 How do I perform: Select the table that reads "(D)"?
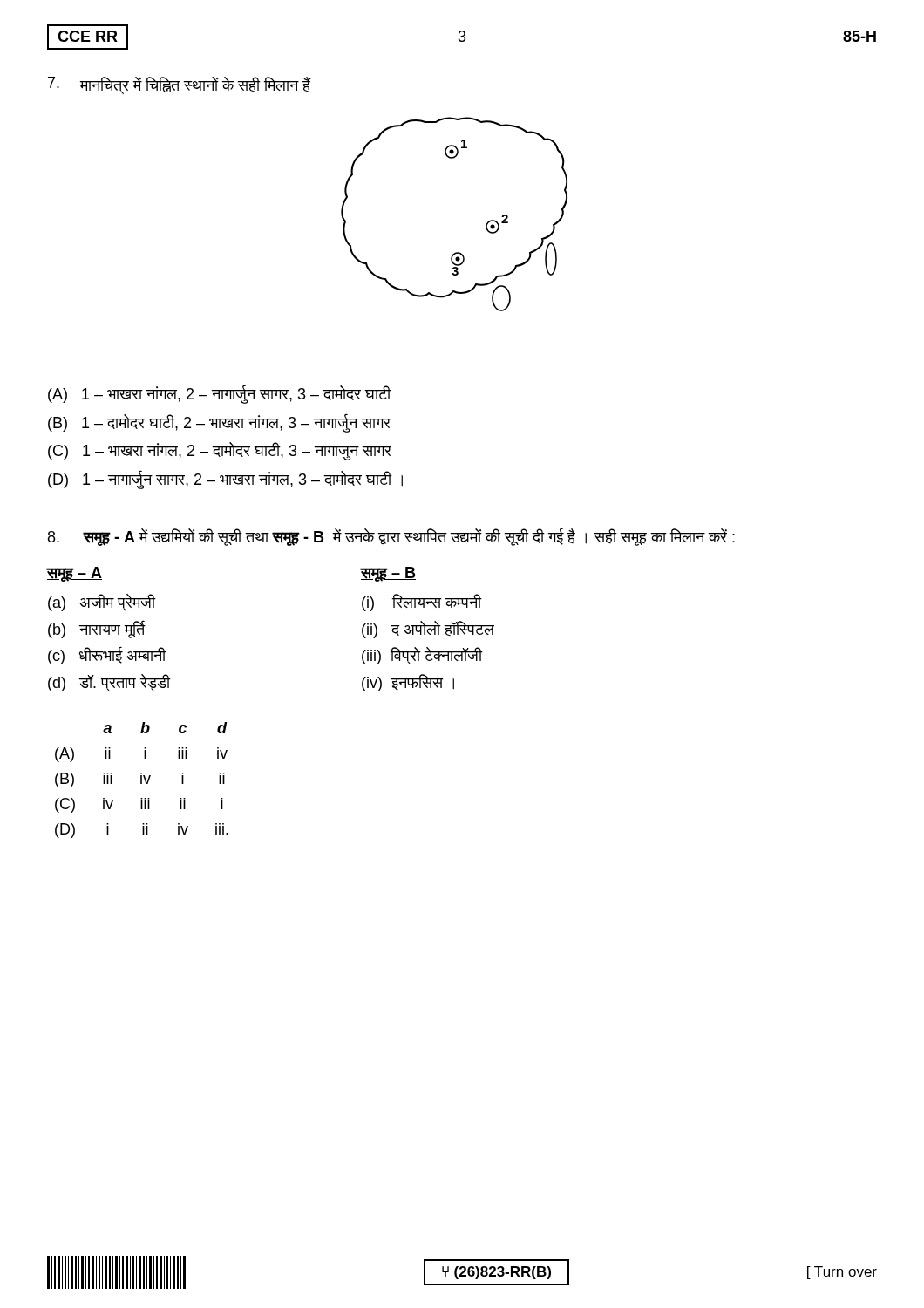(x=462, y=779)
